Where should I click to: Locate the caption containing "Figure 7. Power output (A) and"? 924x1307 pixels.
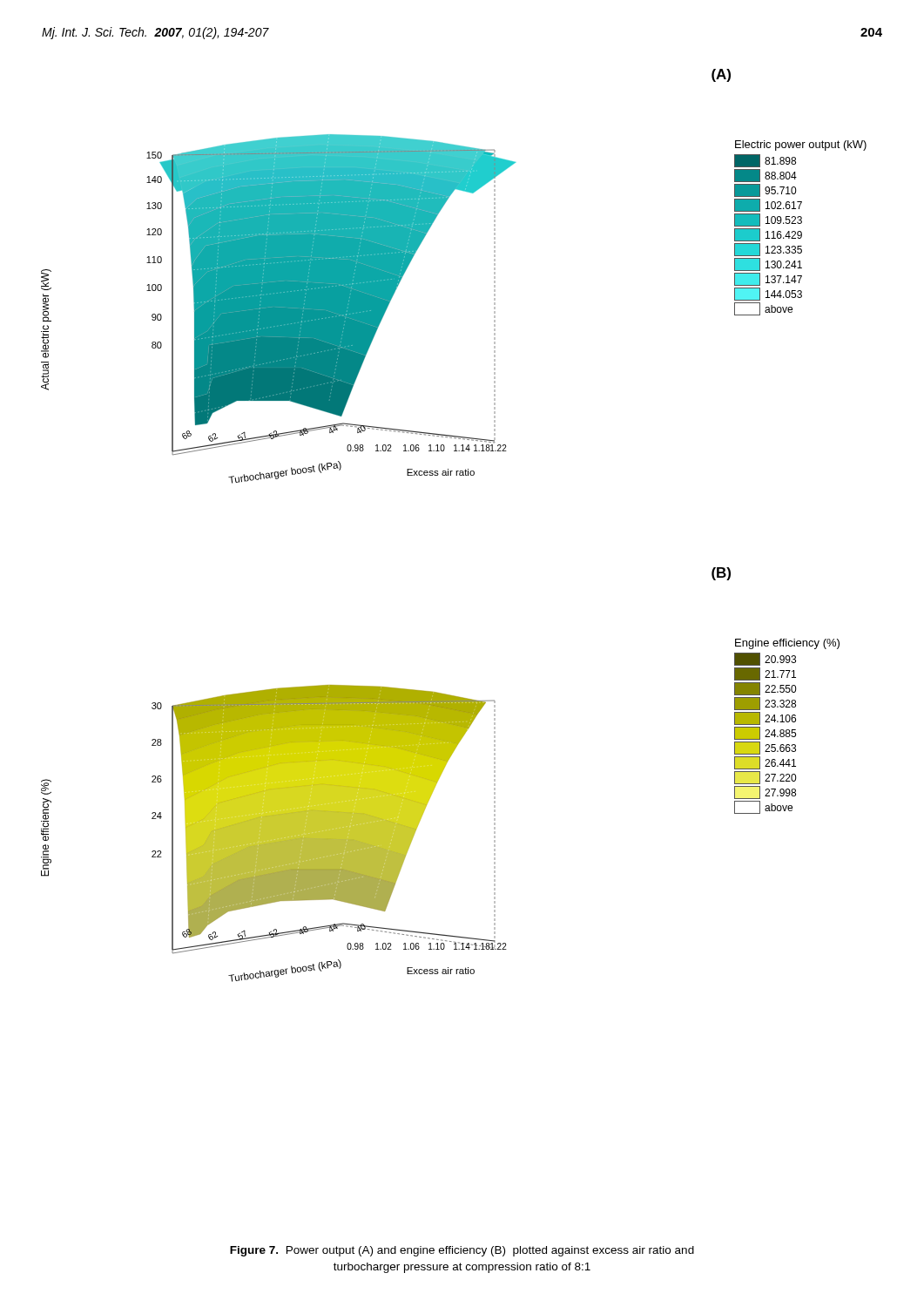click(x=462, y=1258)
